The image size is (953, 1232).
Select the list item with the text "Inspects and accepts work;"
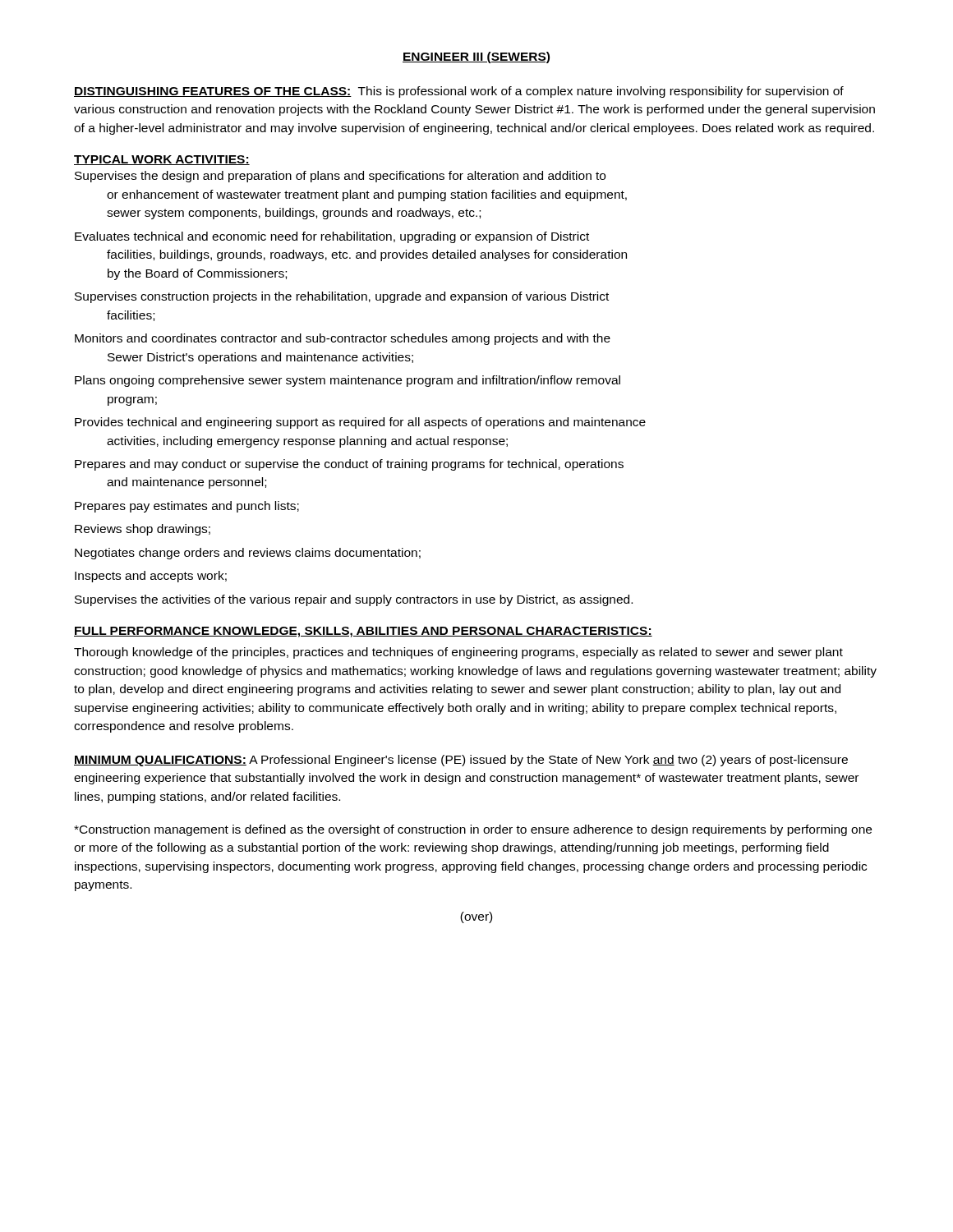coord(151,576)
